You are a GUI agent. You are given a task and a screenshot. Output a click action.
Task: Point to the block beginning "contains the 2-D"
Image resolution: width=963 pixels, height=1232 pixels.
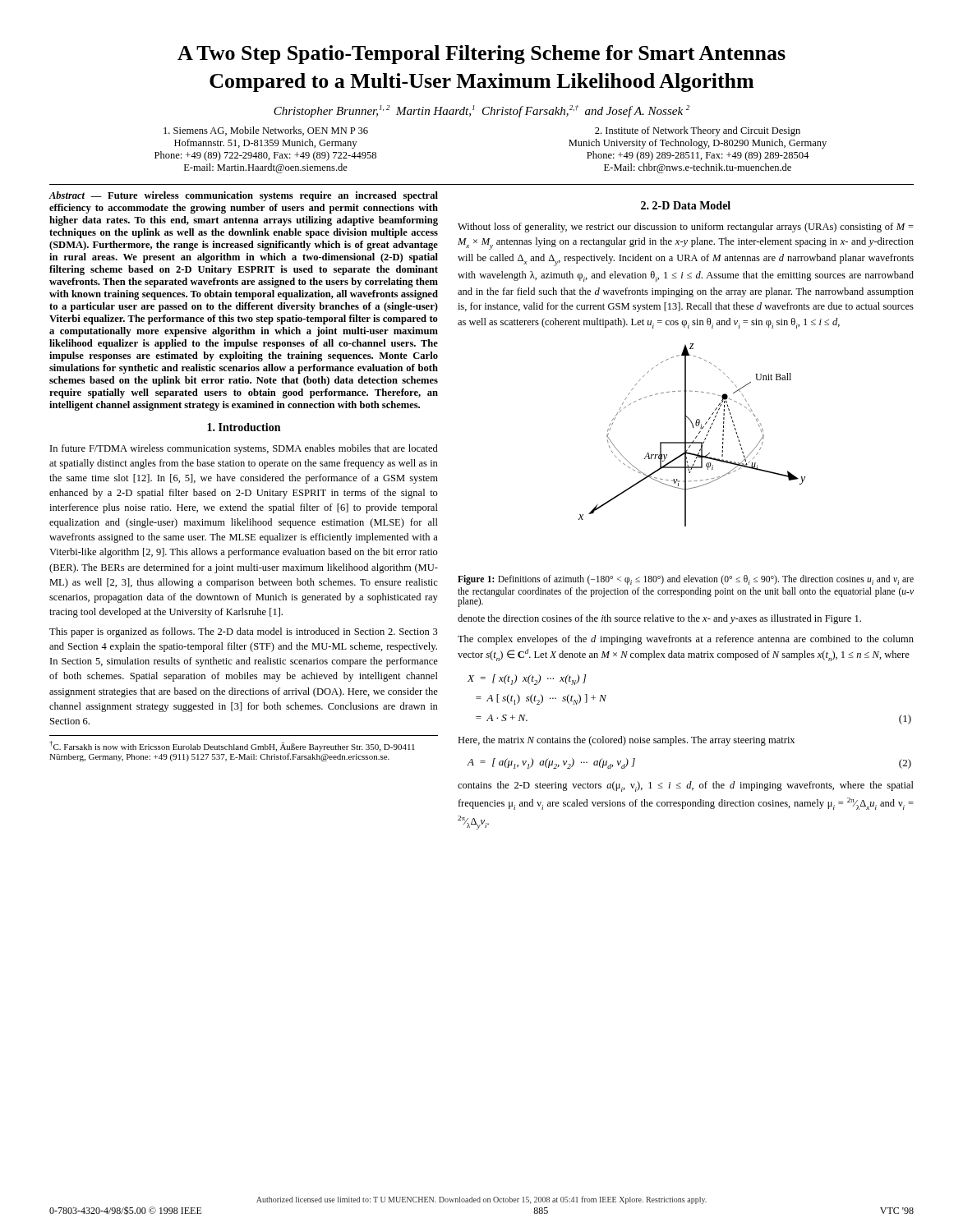(686, 804)
